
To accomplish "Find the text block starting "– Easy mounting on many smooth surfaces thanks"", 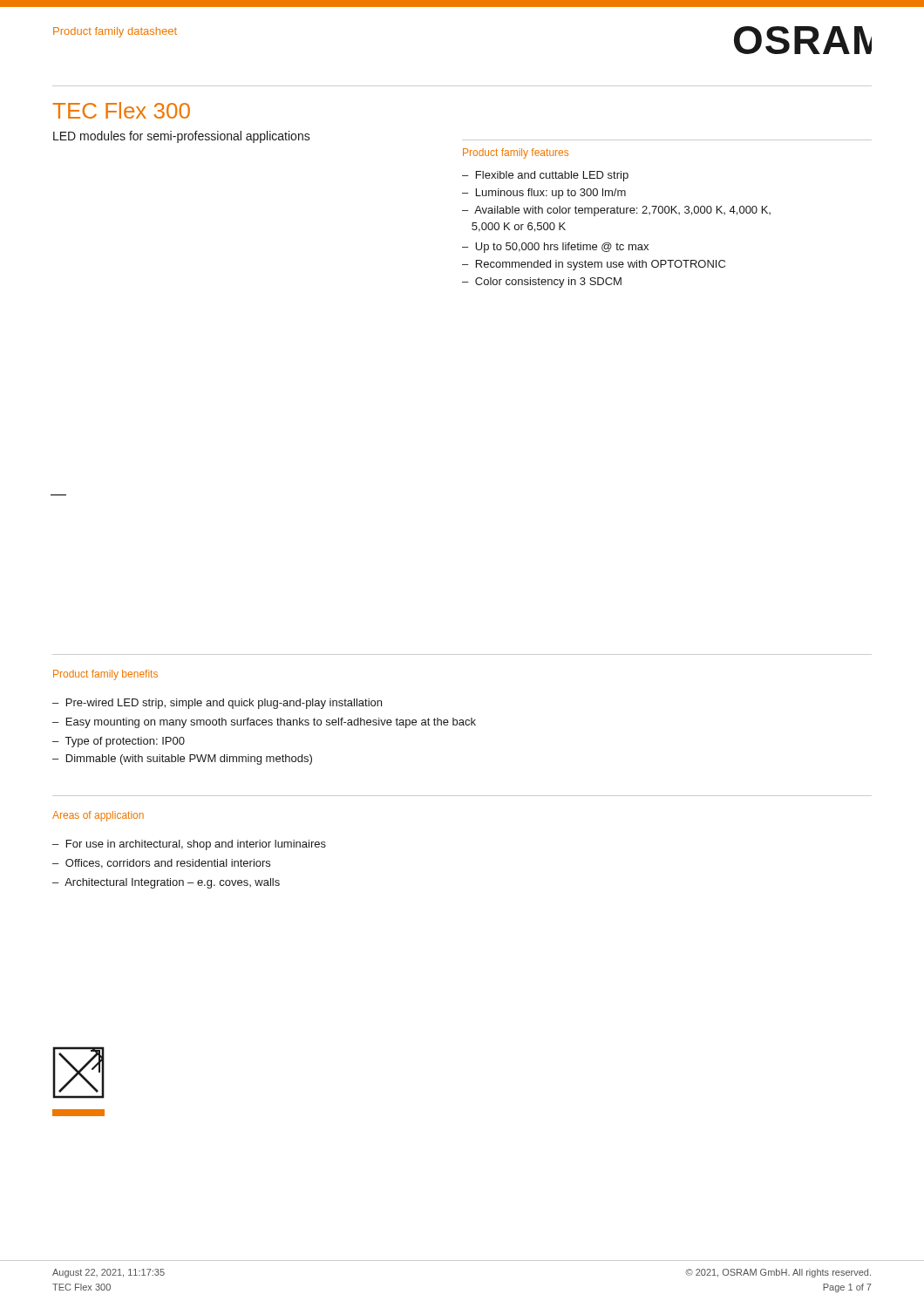I will point(264,722).
